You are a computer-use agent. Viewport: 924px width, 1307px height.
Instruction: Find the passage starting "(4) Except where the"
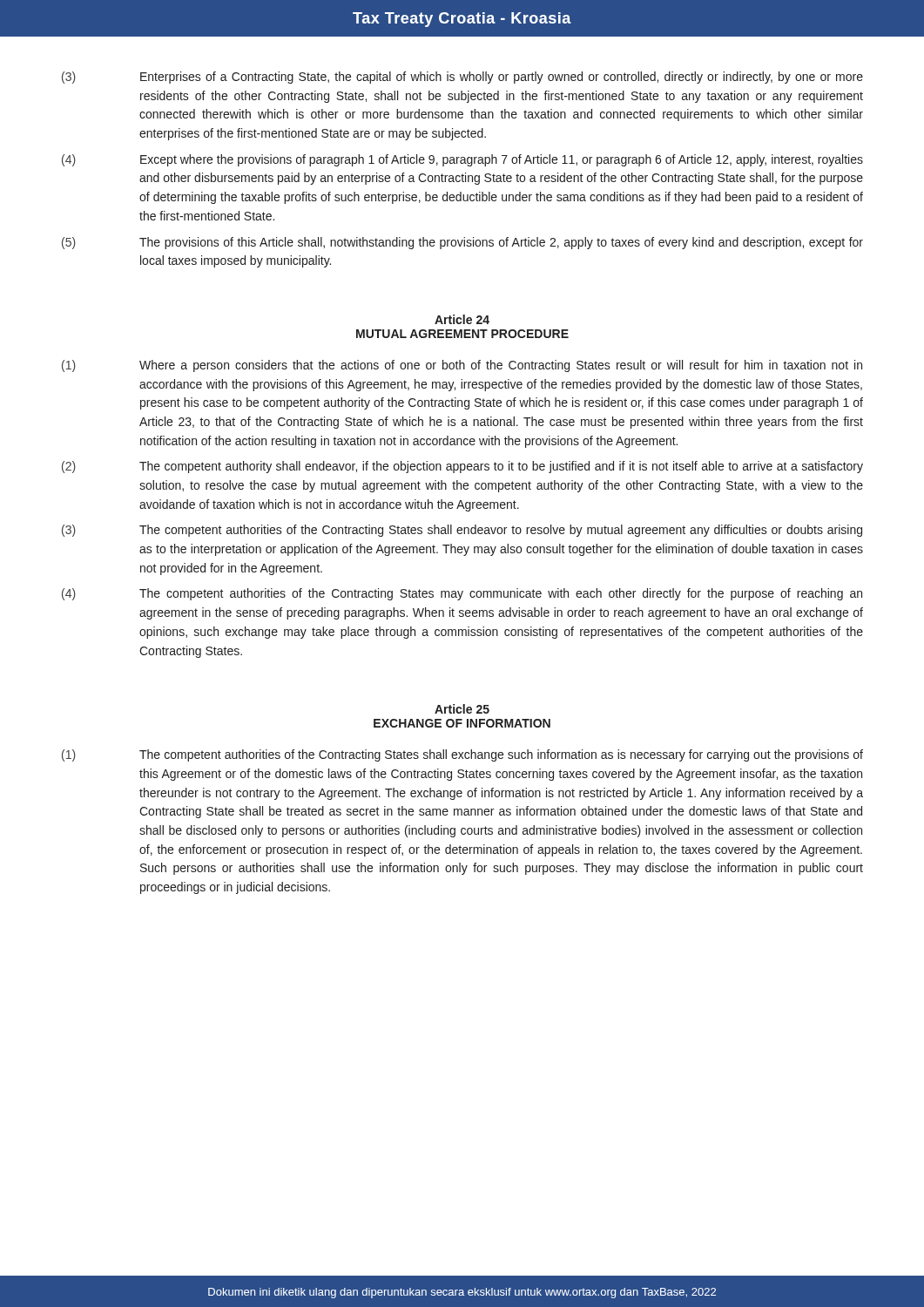click(462, 188)
